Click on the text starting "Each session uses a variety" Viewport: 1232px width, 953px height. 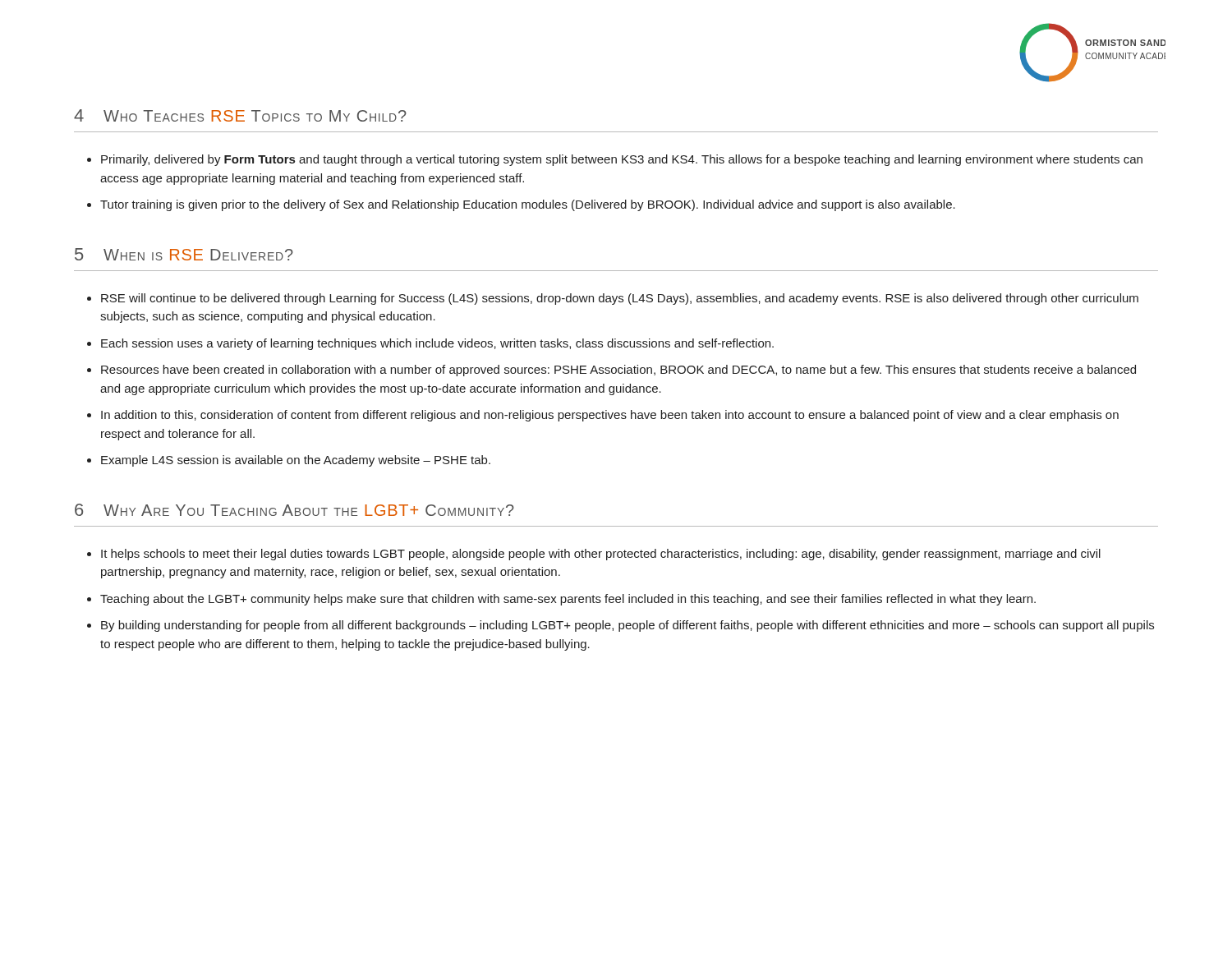click(x=437, y=343)
